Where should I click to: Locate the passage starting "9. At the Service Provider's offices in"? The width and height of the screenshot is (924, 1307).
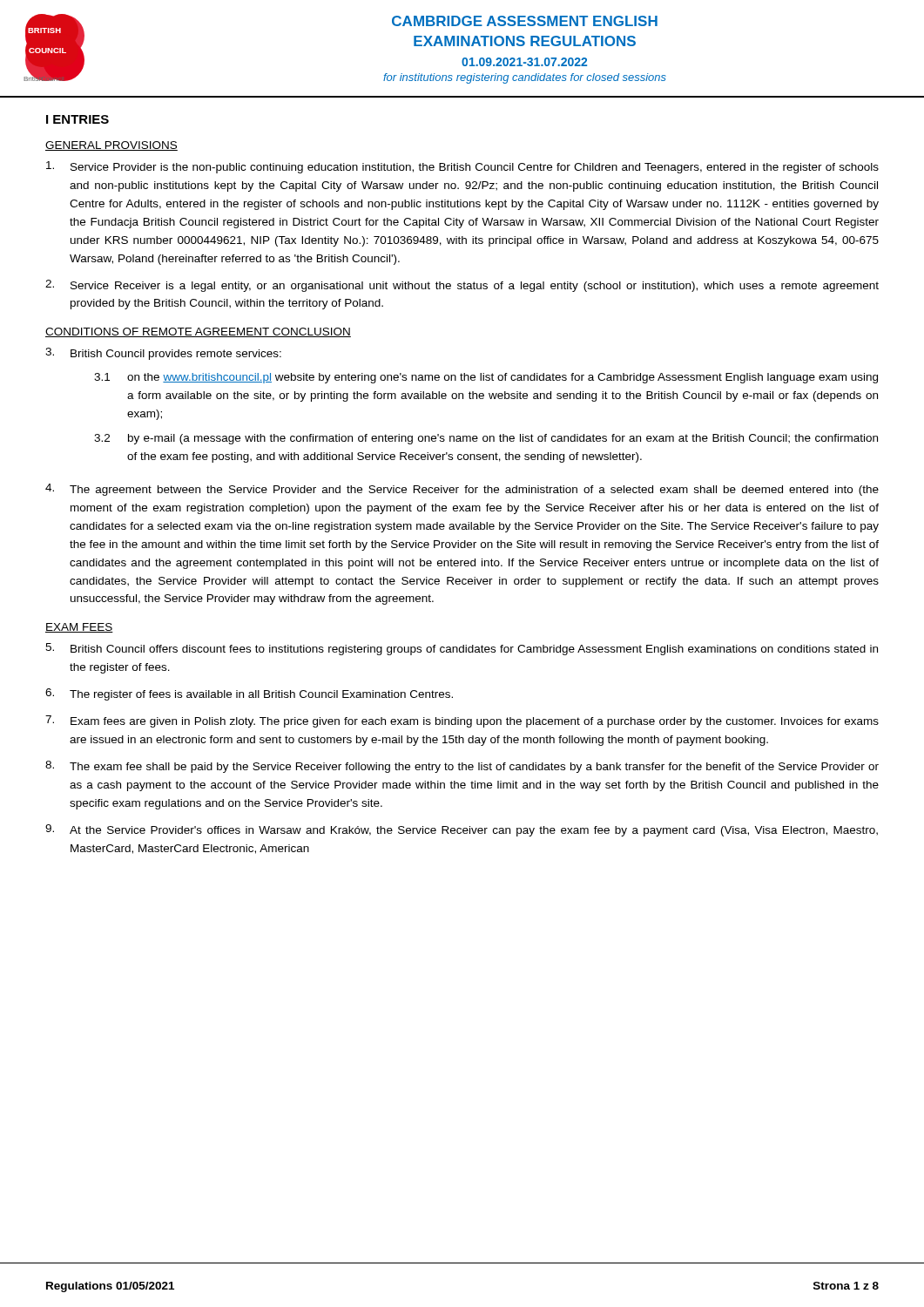[x=462, y=840]
